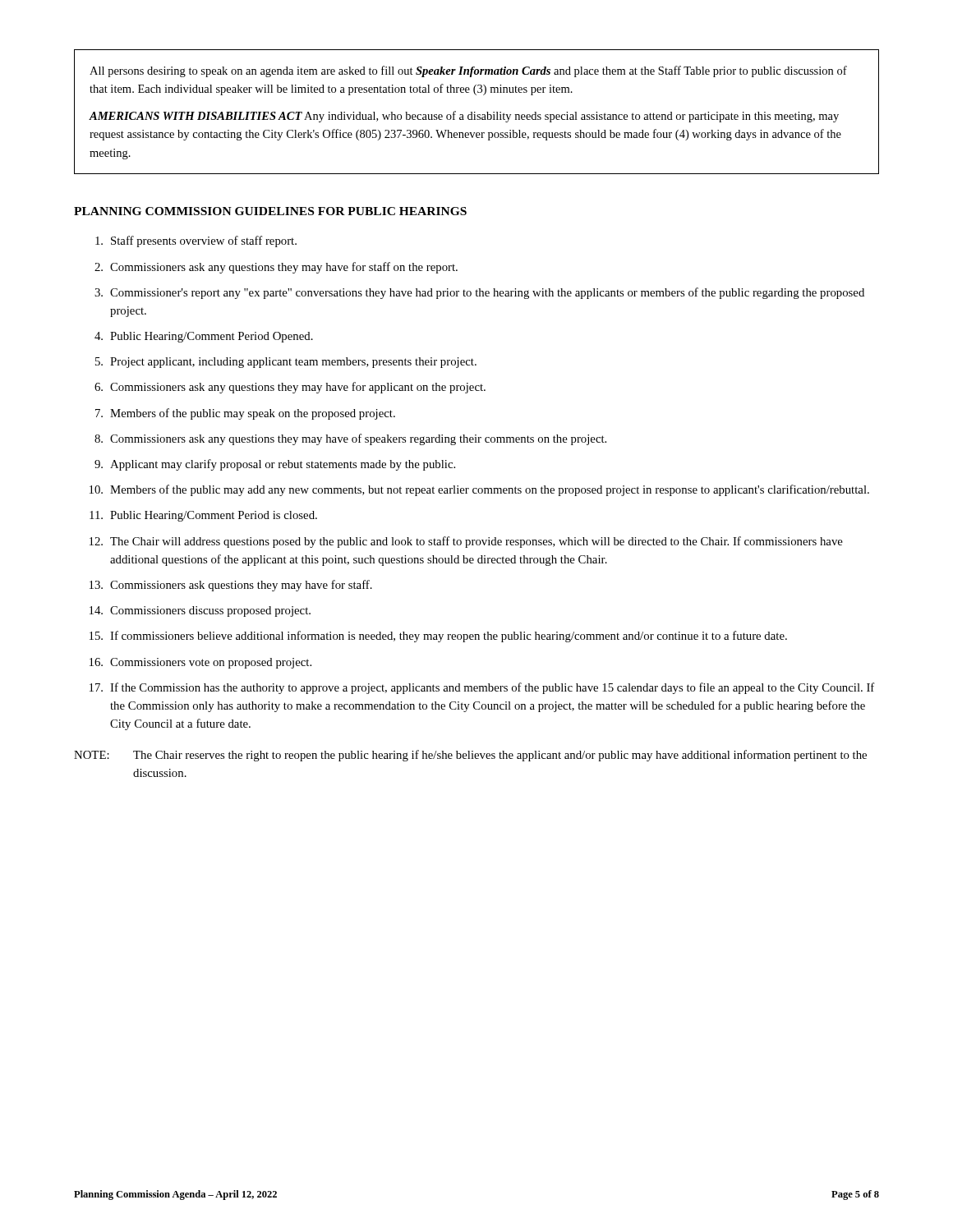Navigate to the block starting "17. If the Commission has the authority"
This screenshot has width=953, height=1232.
pos(476,706)
